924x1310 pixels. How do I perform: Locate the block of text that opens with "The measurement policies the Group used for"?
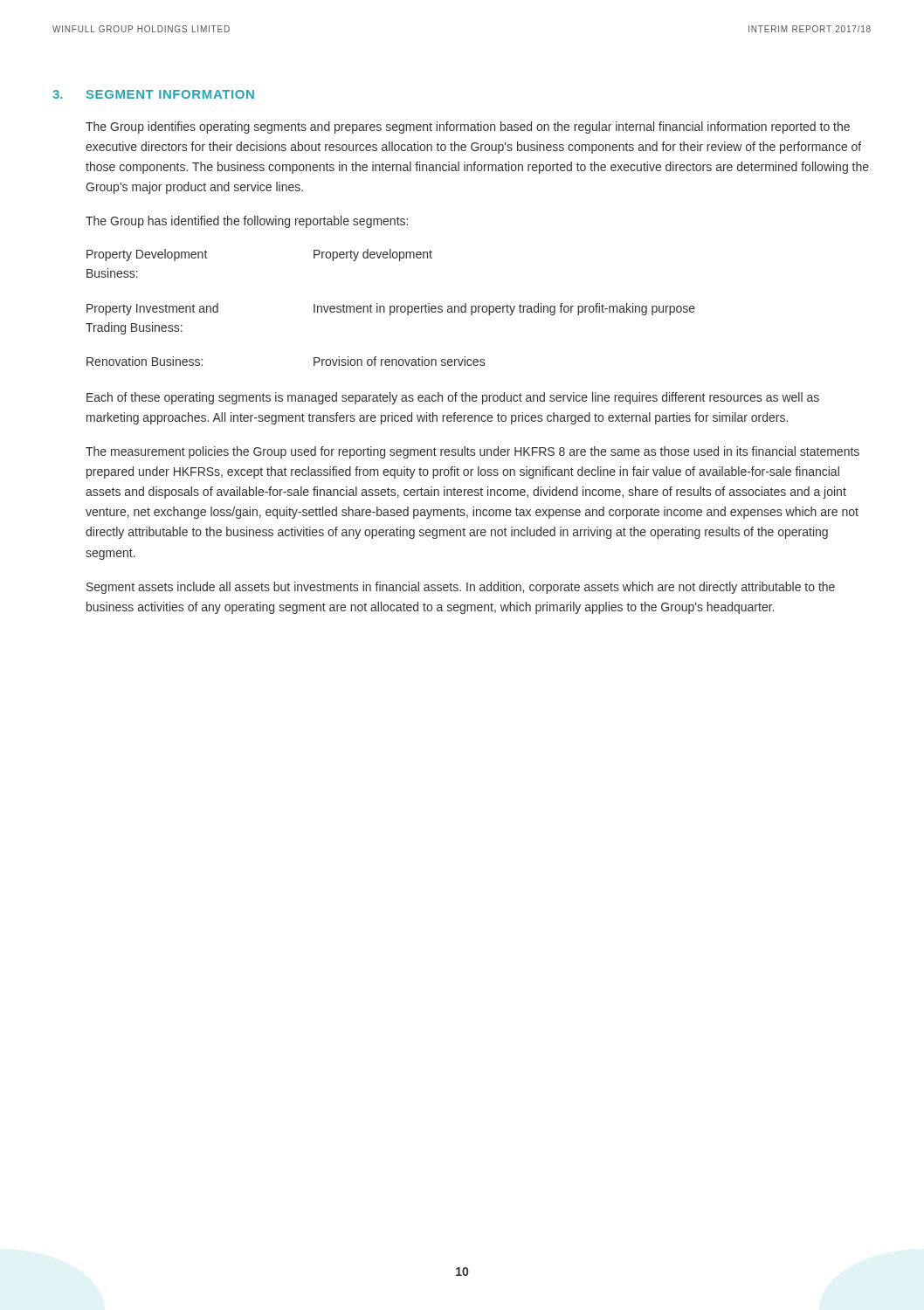[x=473, y=502]
